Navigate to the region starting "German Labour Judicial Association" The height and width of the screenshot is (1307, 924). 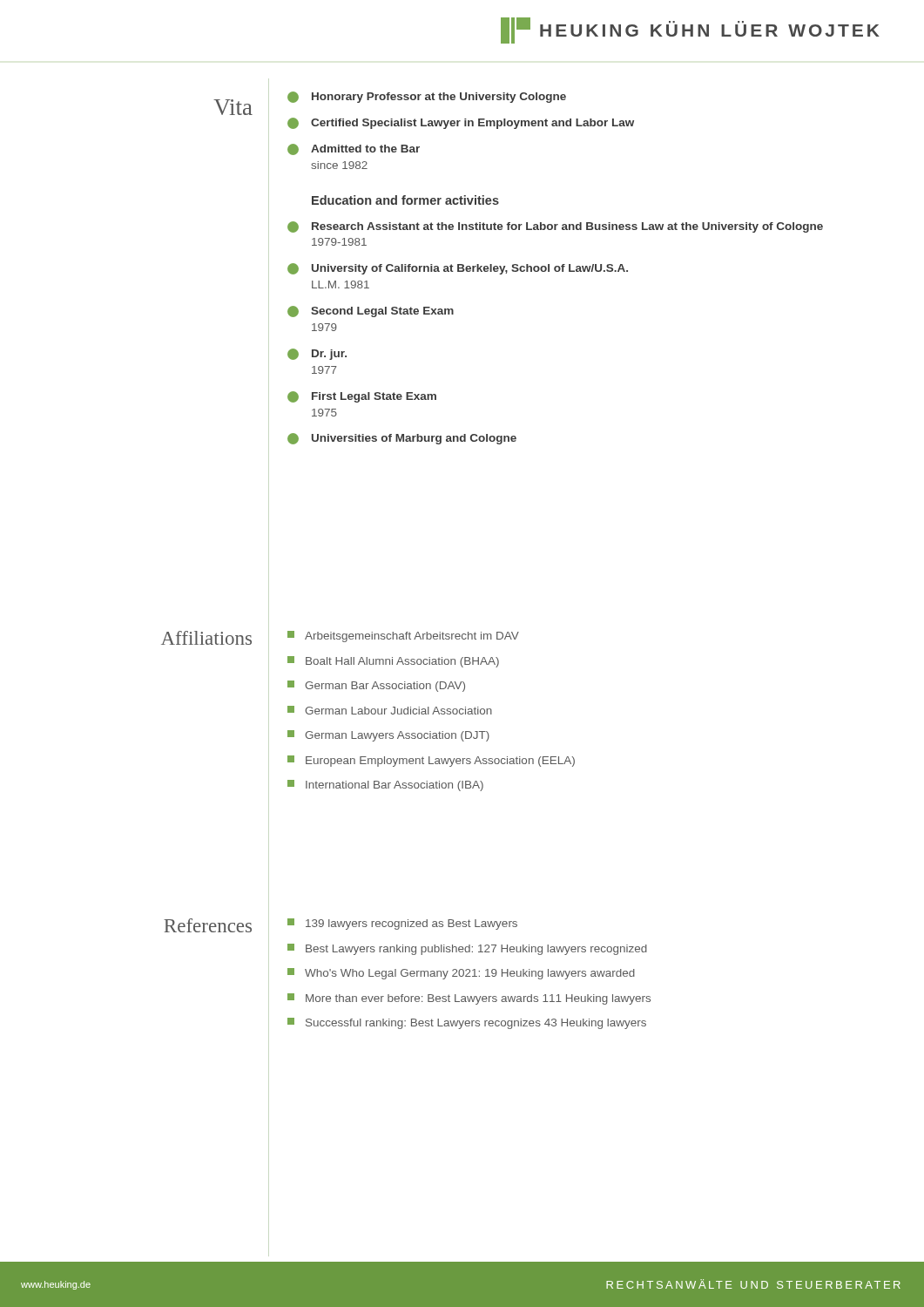(x=390, y=711)
